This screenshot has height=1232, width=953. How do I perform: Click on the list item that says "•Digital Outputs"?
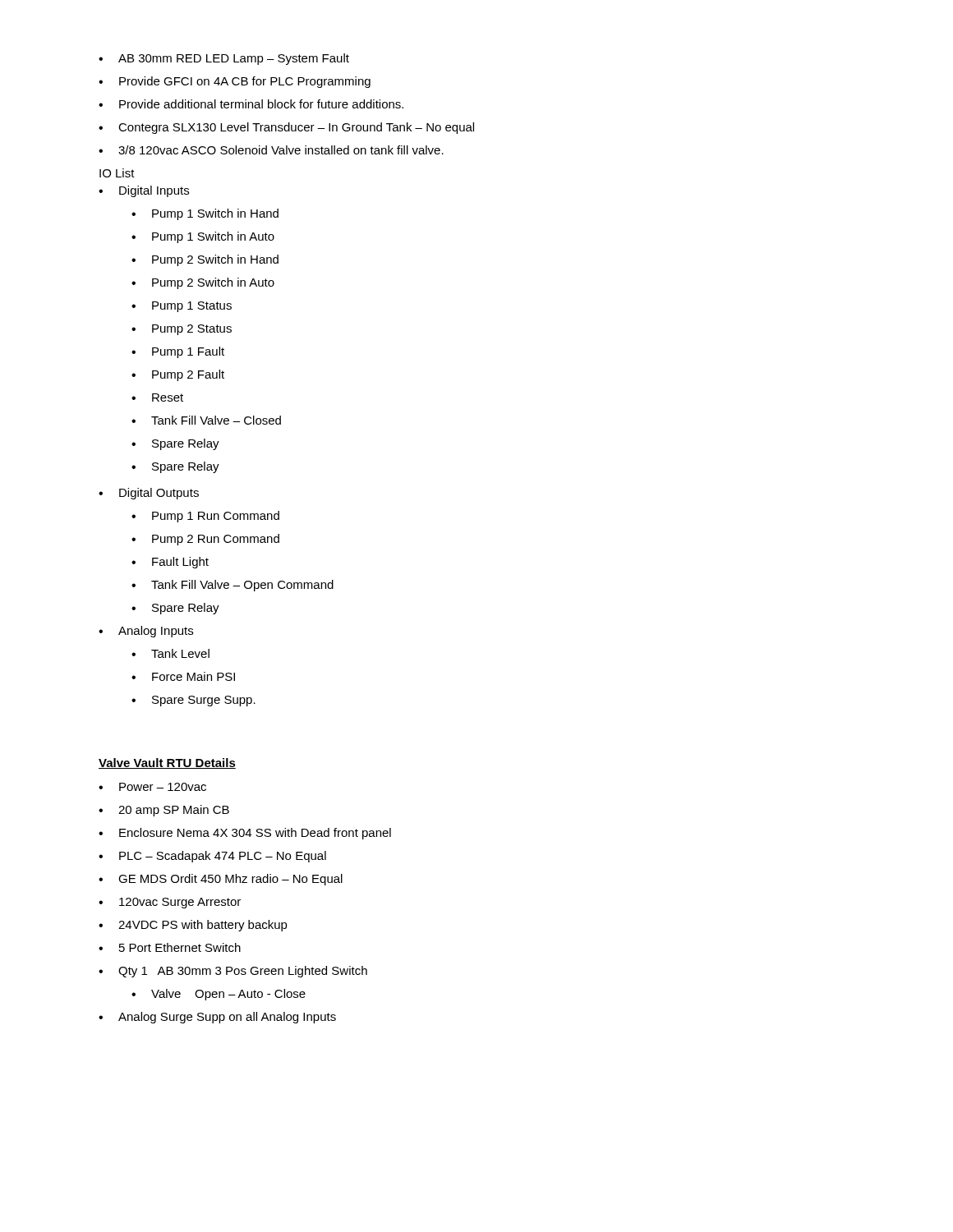pos(149,494)
